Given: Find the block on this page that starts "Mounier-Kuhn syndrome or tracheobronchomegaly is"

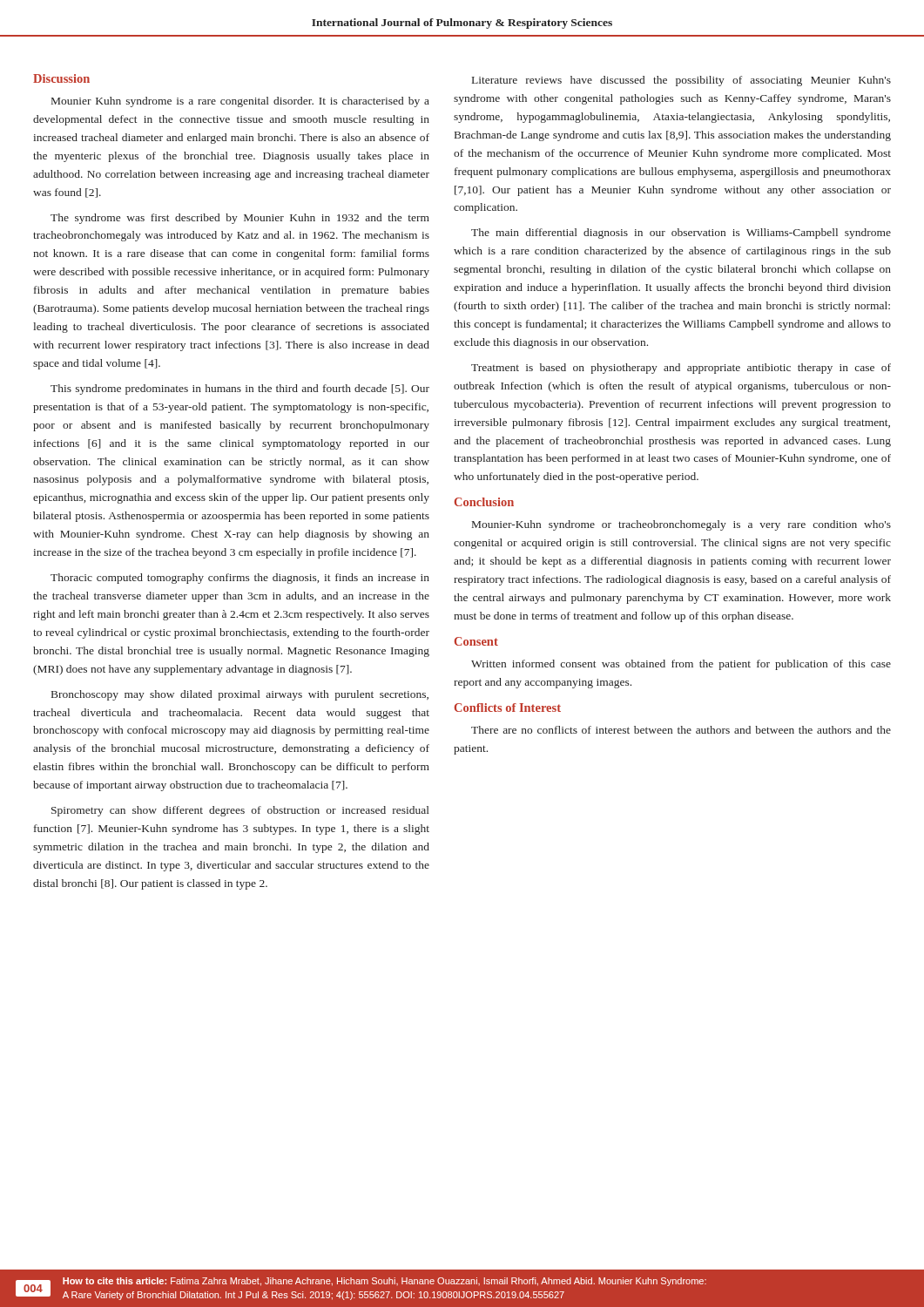Looking at the screenshot, I should point(672,571).
